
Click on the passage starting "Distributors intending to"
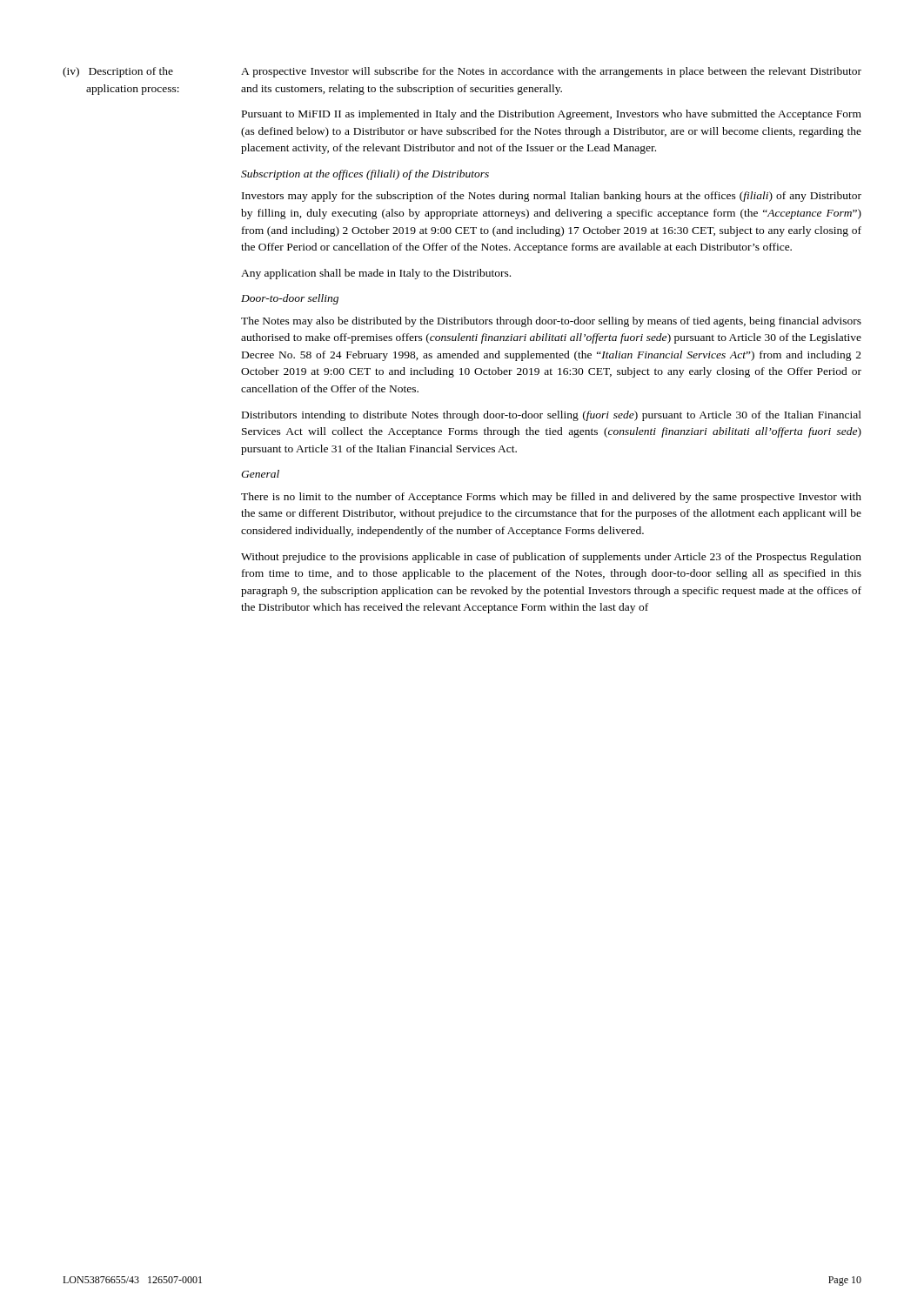551,431
